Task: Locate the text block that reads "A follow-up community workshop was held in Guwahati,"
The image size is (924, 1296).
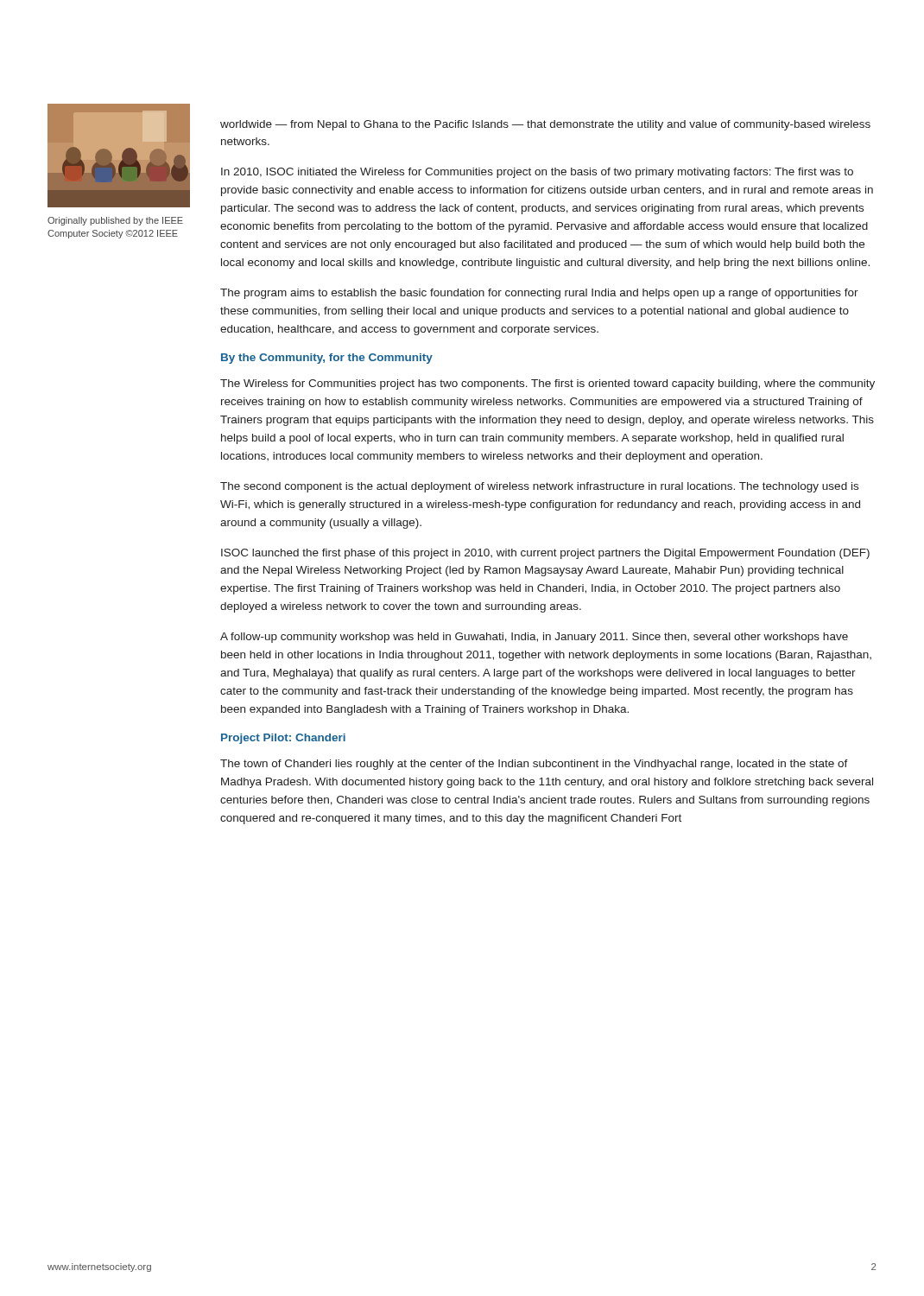Action: (x=548, y=673)
